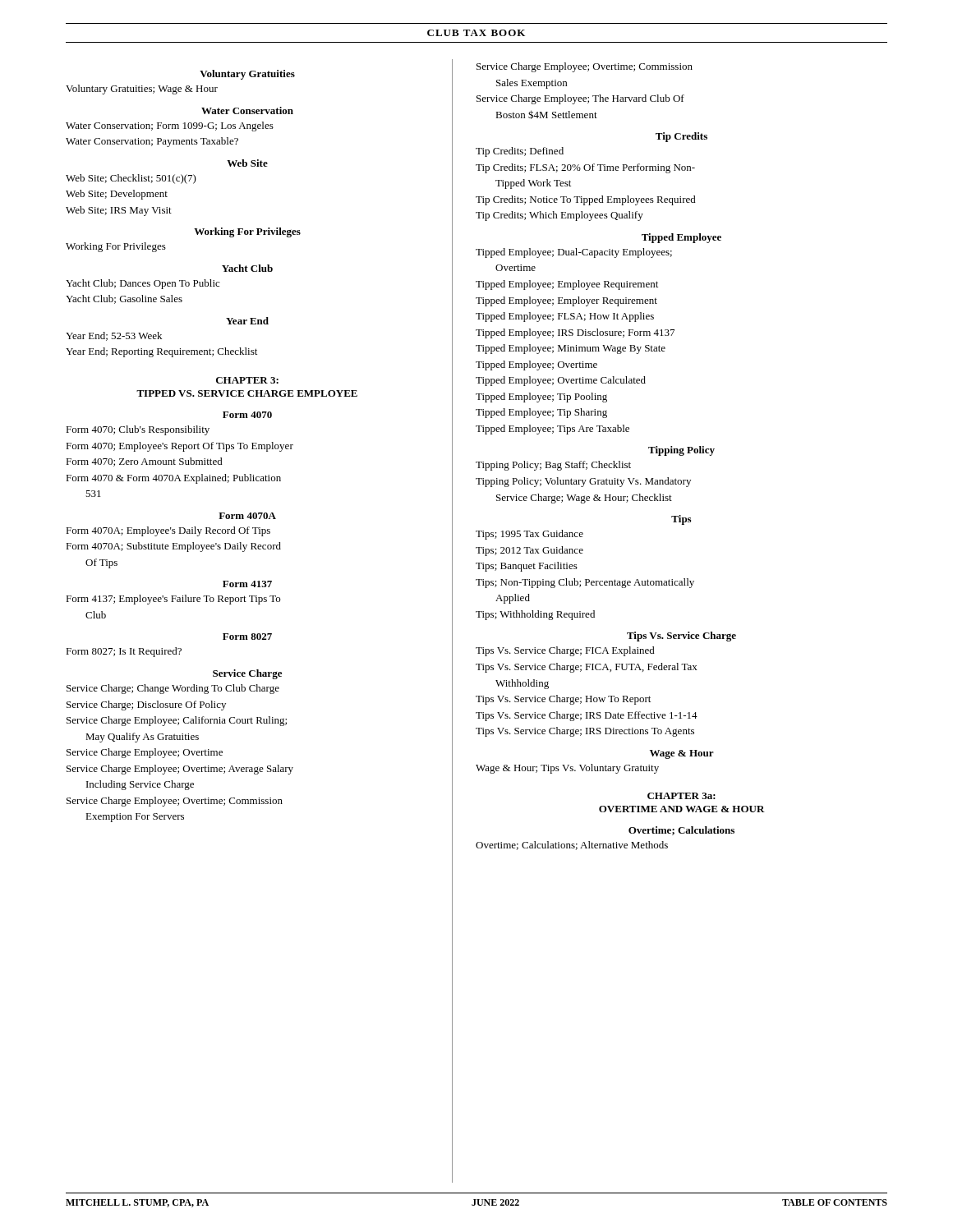
Task: Find the block starting "Tips; Non-Tipping Club;"
Action: 585,582
